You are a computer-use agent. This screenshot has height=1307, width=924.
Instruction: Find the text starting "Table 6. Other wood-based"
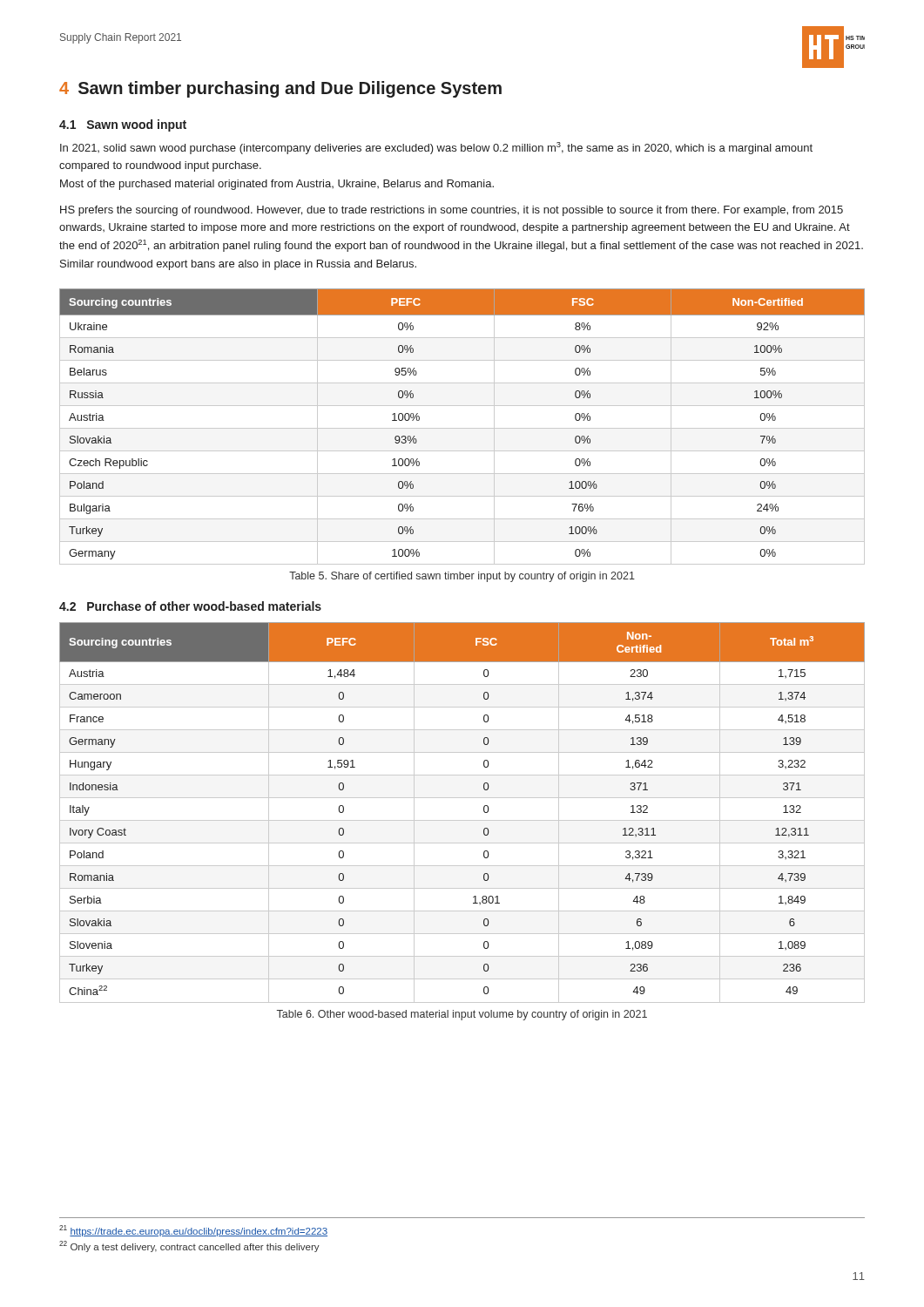pyautogui.click(x=462, y=1014)
